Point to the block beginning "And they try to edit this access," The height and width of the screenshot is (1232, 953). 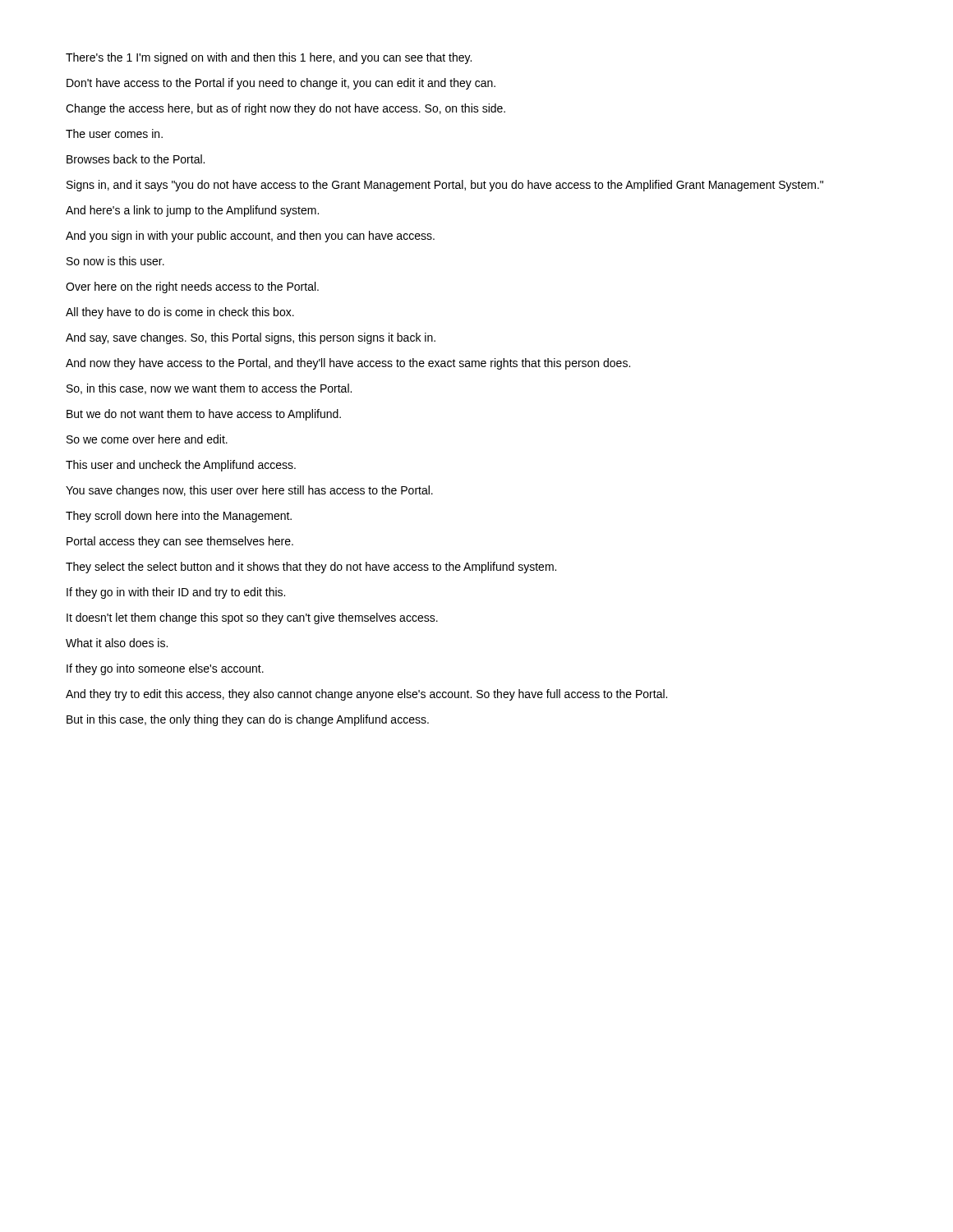click(367, 694)
